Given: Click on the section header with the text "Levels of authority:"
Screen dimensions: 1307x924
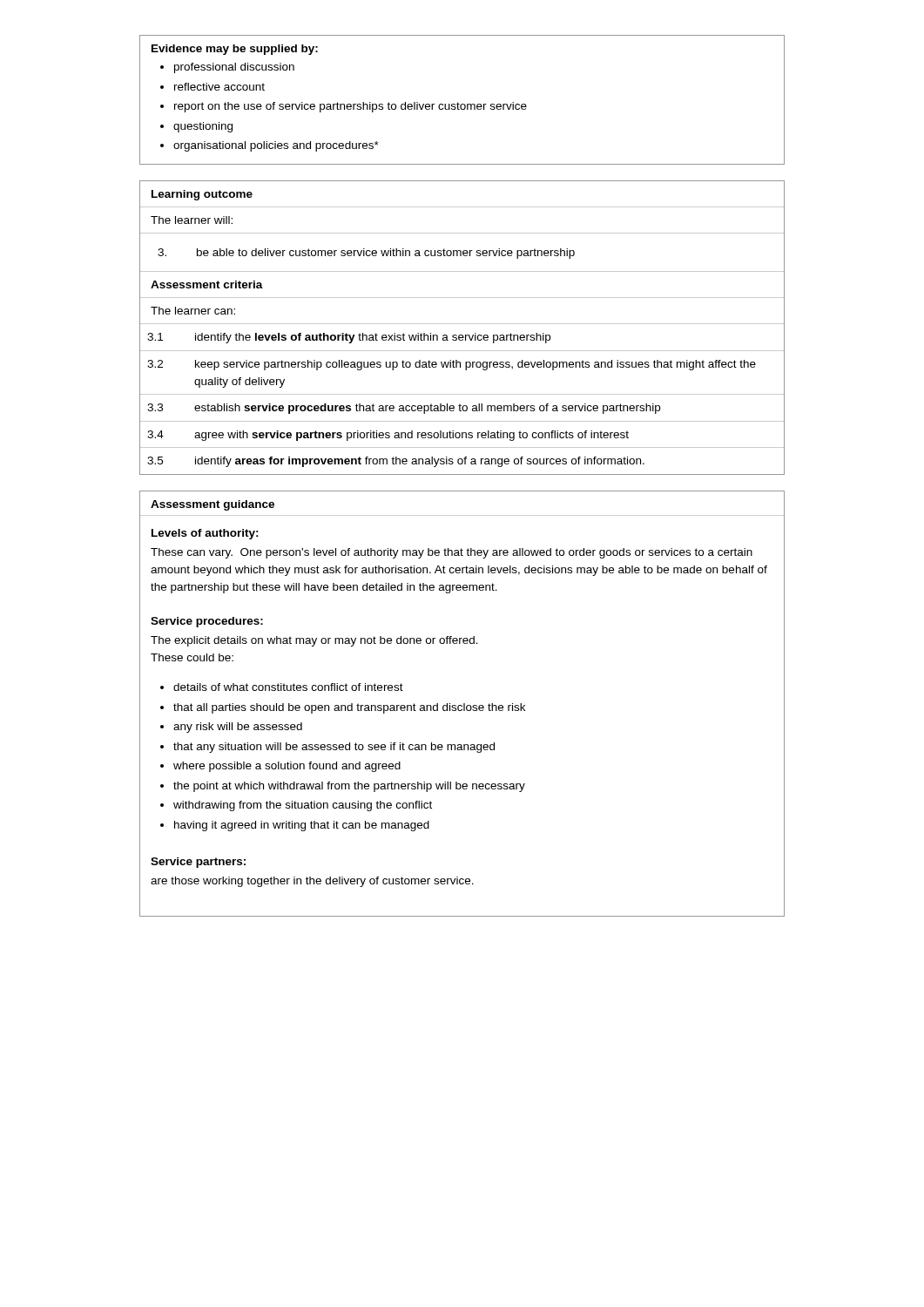Looking at the screenshot, I should point(205,533).
